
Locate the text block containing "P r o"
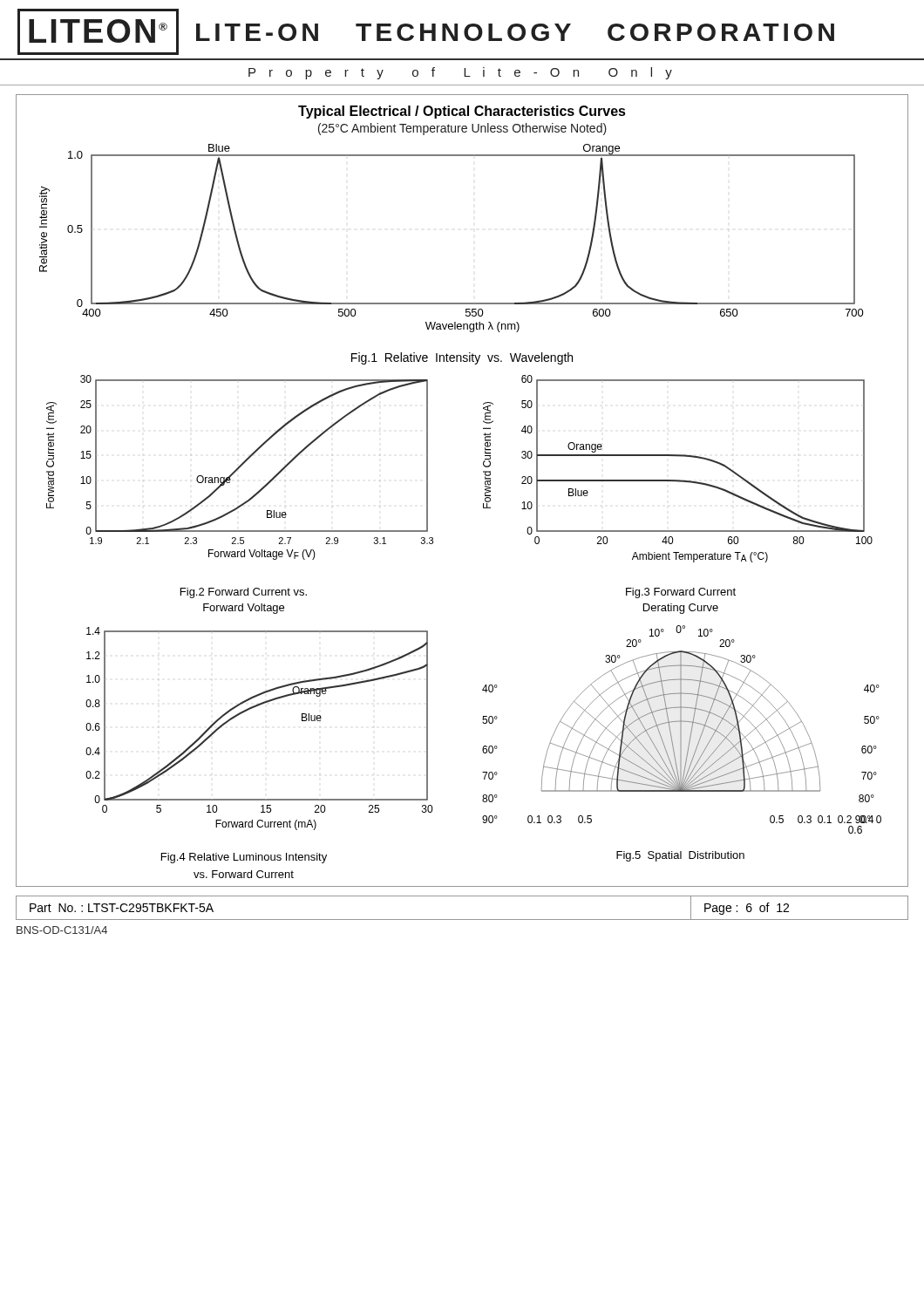(462, 72)
